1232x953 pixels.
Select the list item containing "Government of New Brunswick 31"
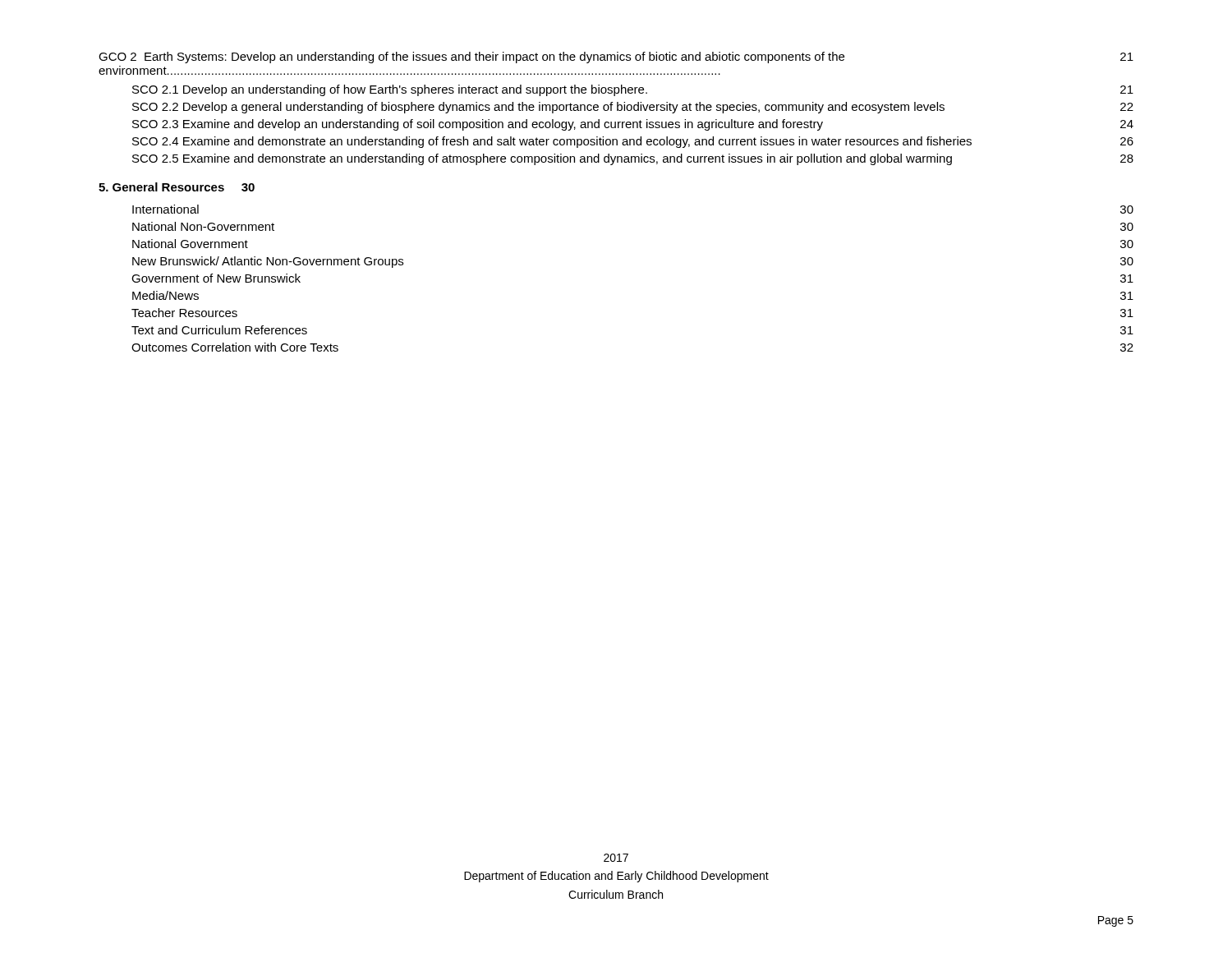(221, 278)
